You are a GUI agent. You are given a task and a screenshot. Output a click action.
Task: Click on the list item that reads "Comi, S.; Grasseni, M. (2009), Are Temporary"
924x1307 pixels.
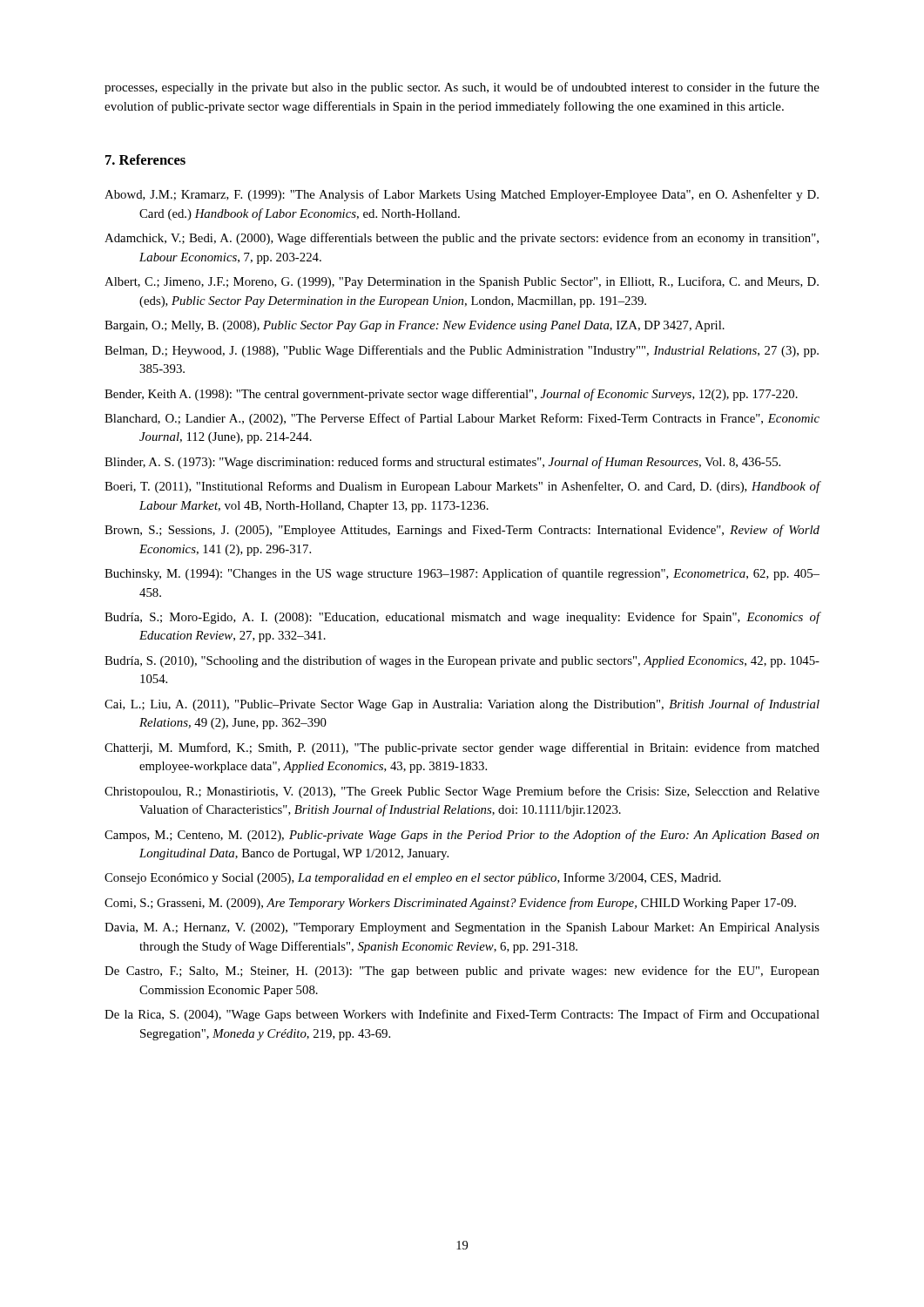click(451, 903)
